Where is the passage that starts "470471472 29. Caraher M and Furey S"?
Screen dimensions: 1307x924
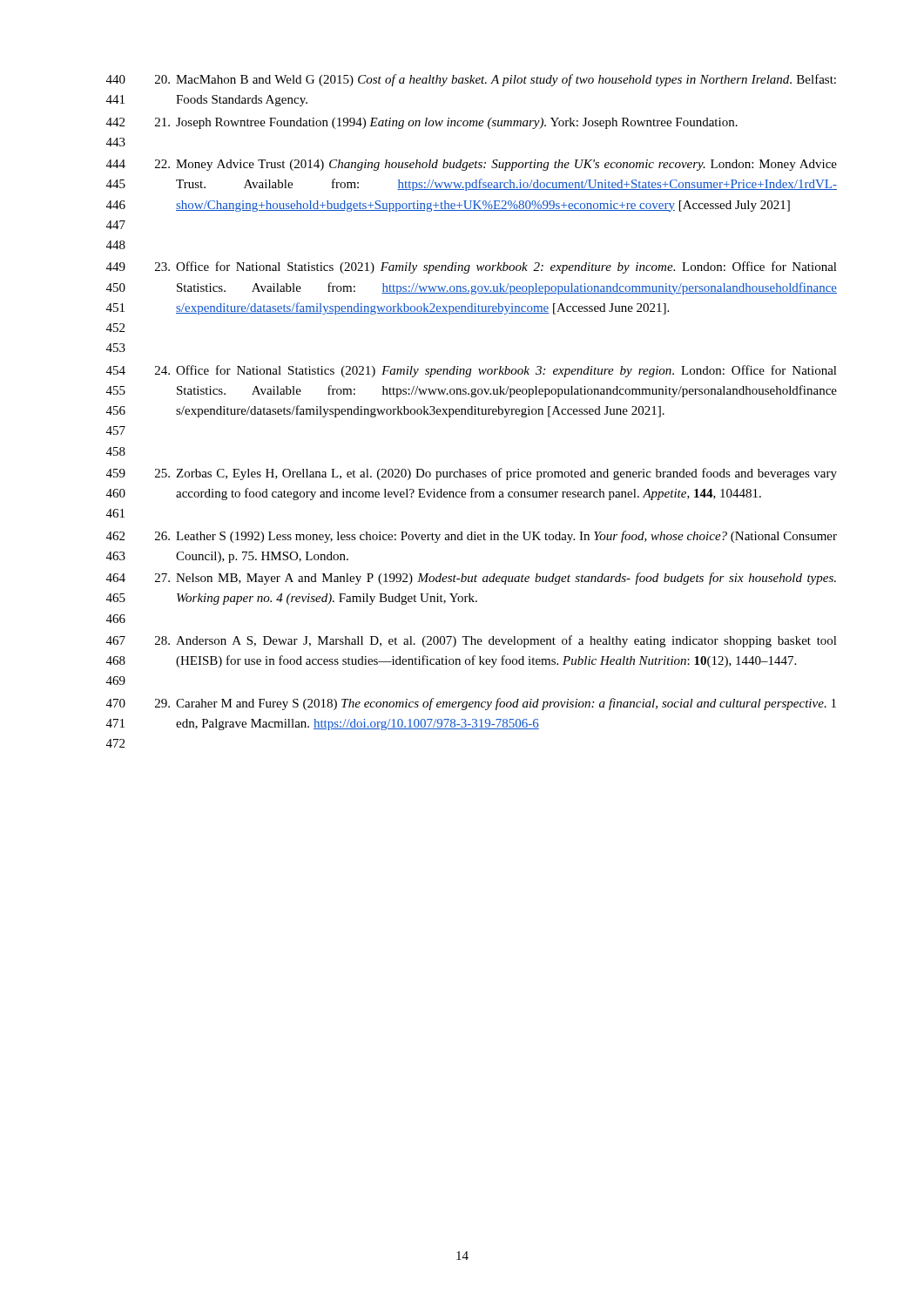(462, 723)
